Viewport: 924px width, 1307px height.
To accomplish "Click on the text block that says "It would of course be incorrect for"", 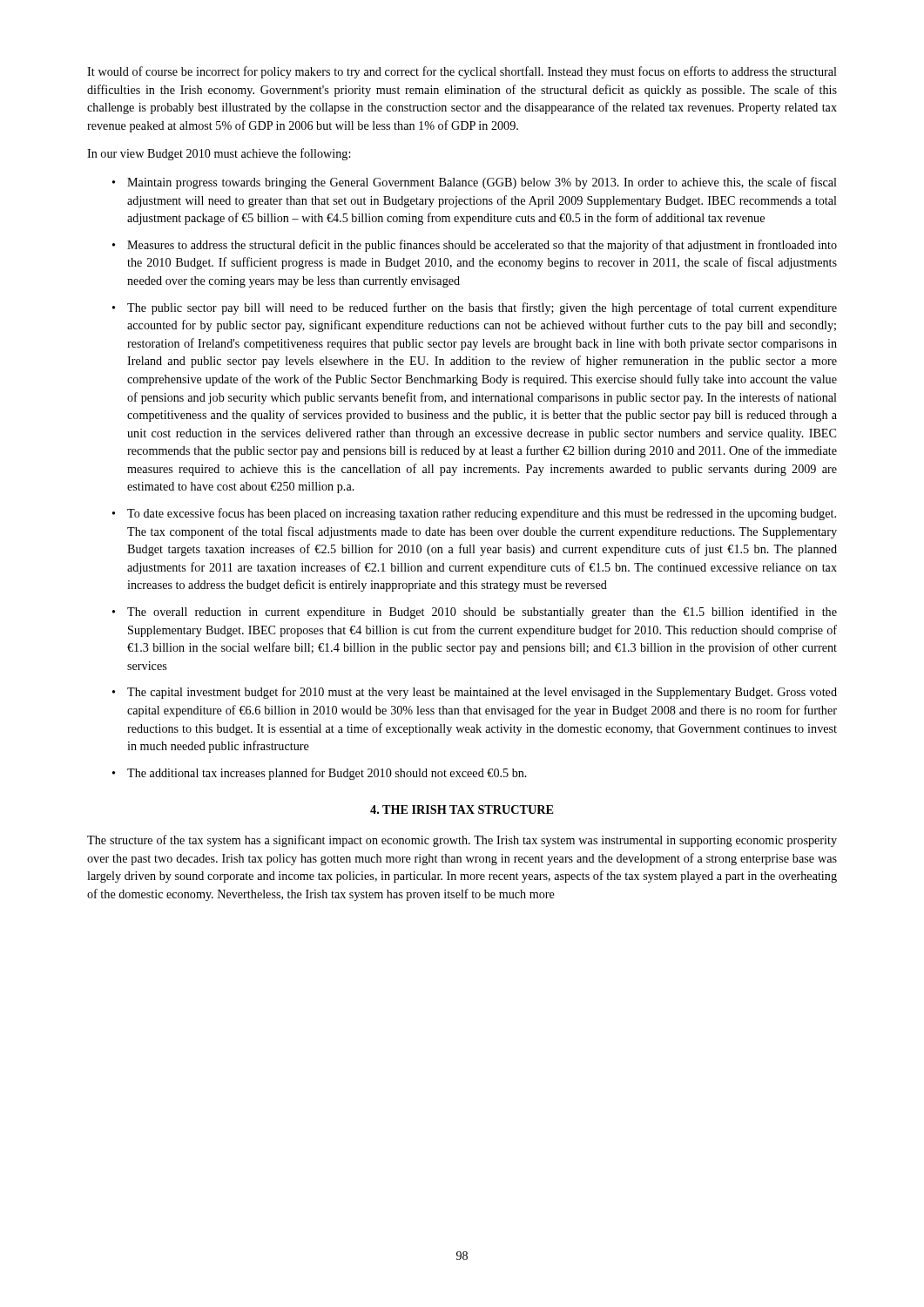I will (462, 98).
